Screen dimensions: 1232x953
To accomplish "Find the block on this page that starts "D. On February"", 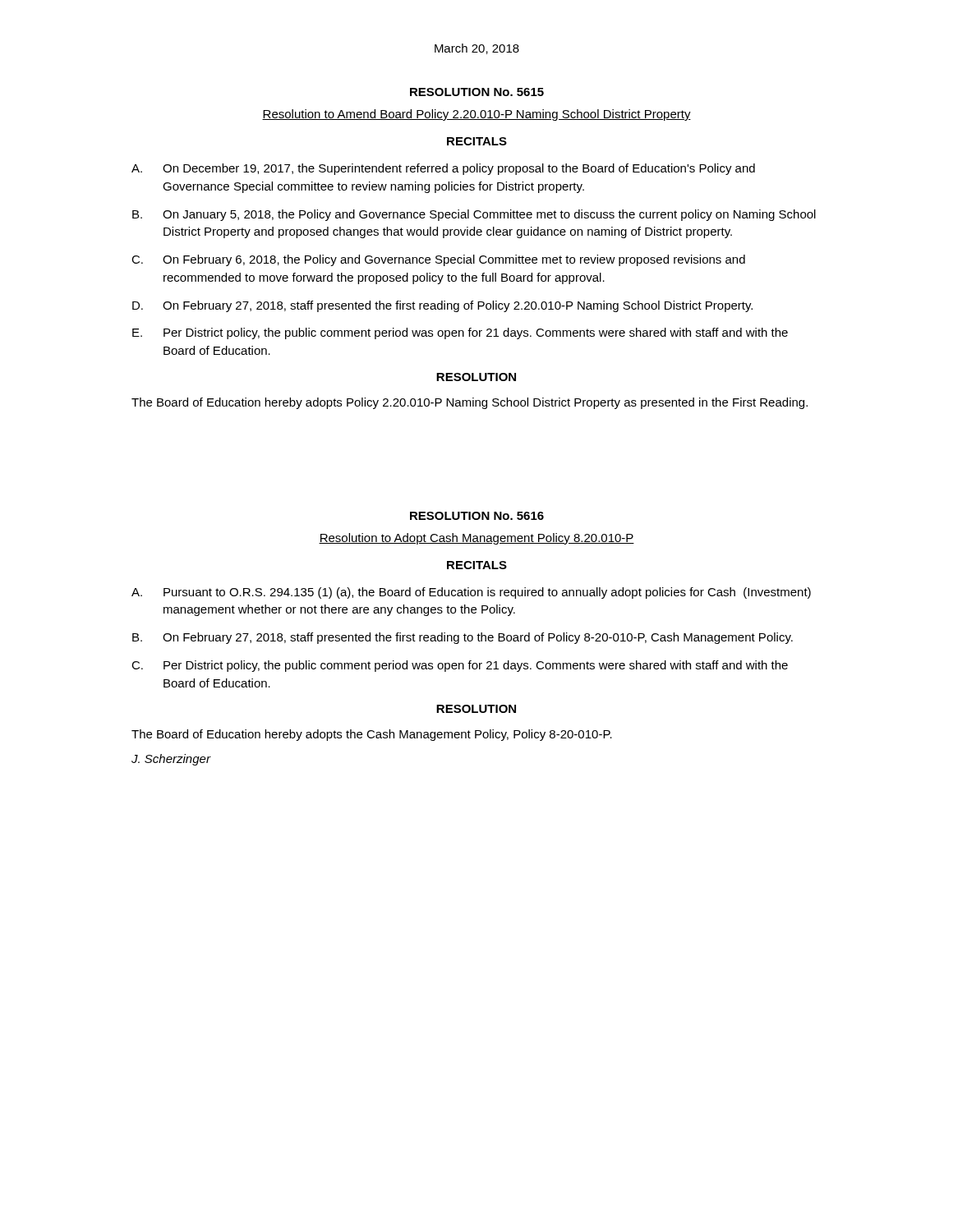I will click(x=476, y=305).
